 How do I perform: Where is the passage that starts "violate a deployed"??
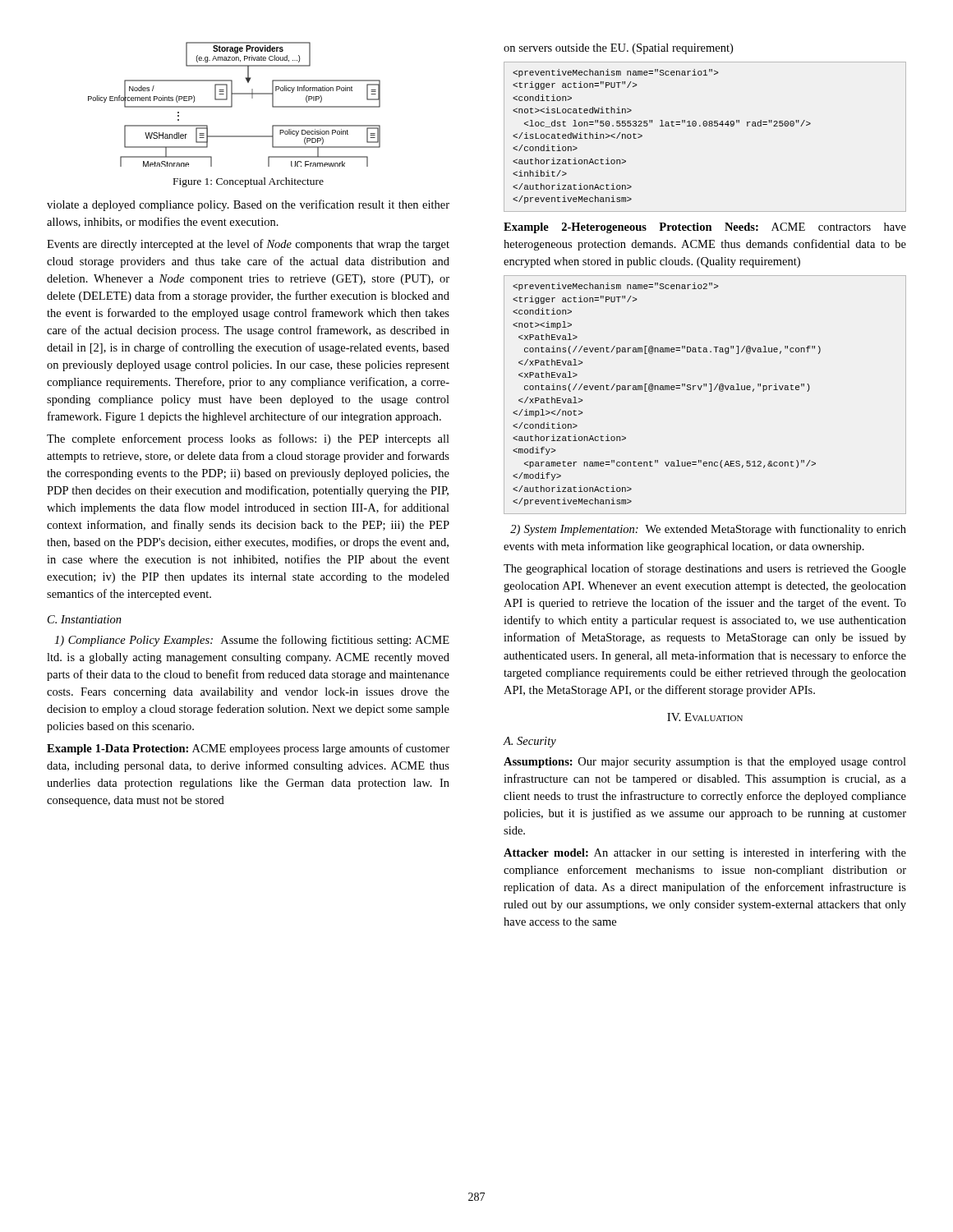pyautogui.click(x=248, y=399)
